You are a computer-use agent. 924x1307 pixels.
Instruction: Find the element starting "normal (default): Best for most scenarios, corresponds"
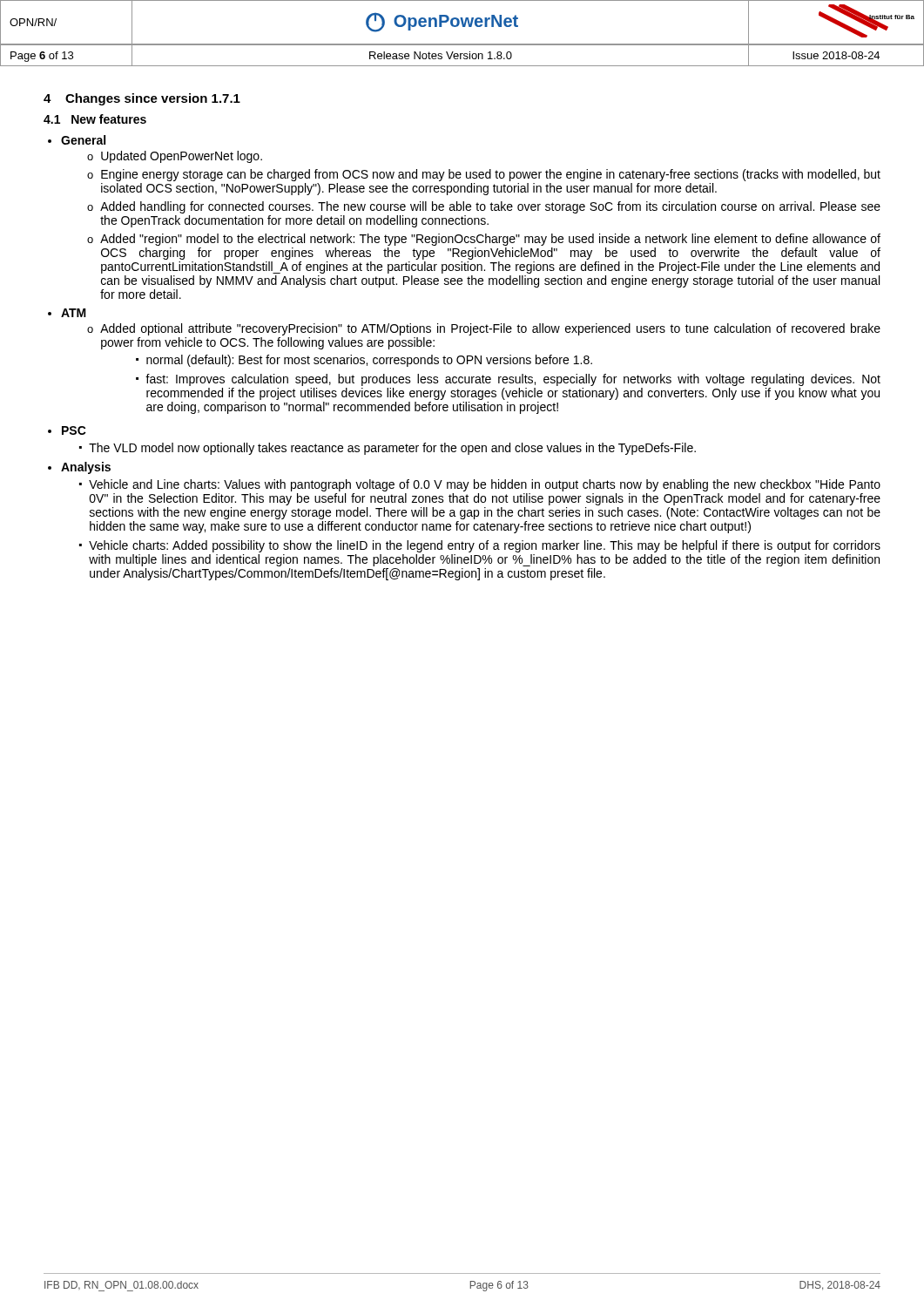370,360
